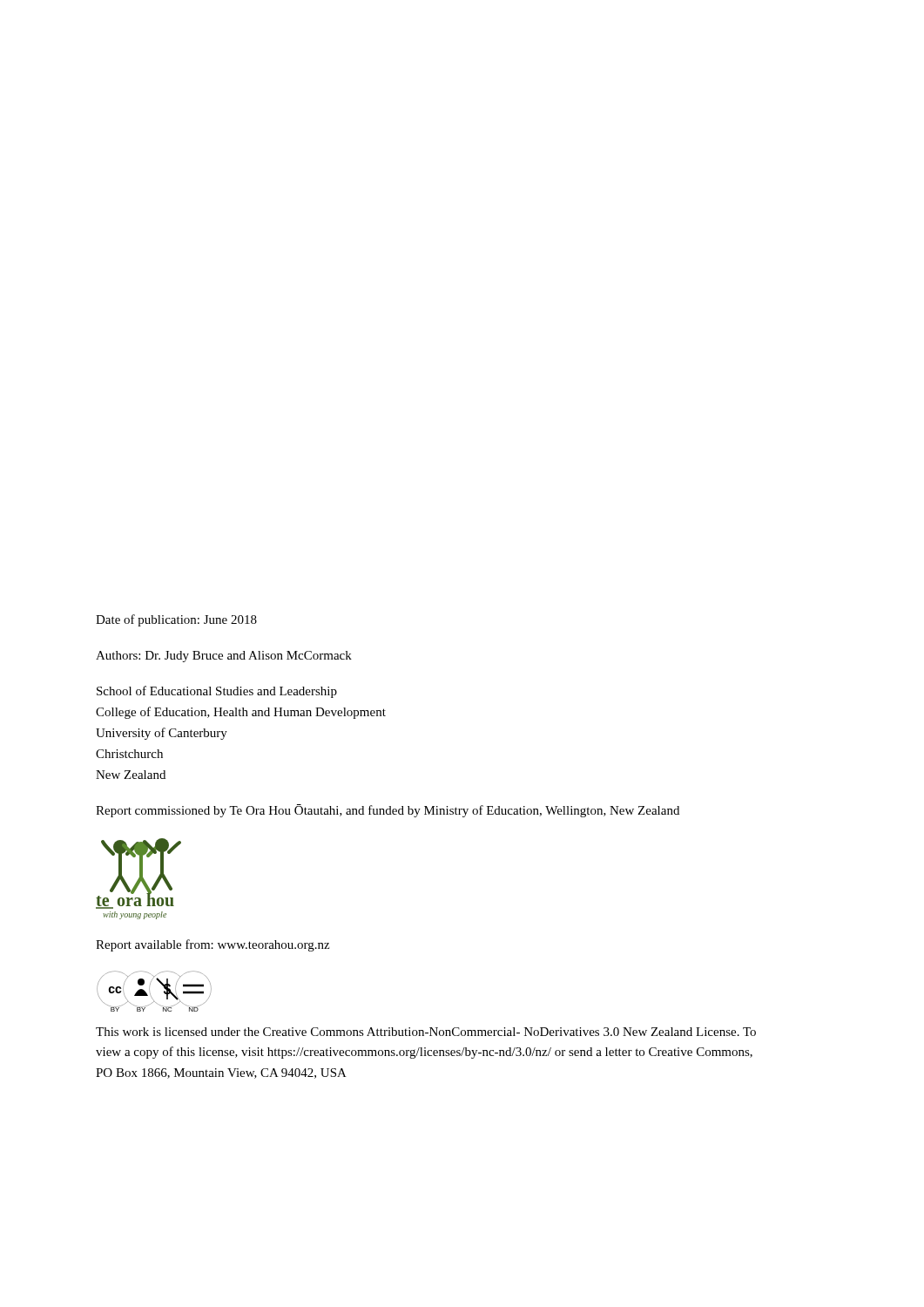Image resolution: width=924 pixels, height=1307 pixels.
Task: Find the block on this page that starts "Report commissioned by"
Action: tap(388, 810)
